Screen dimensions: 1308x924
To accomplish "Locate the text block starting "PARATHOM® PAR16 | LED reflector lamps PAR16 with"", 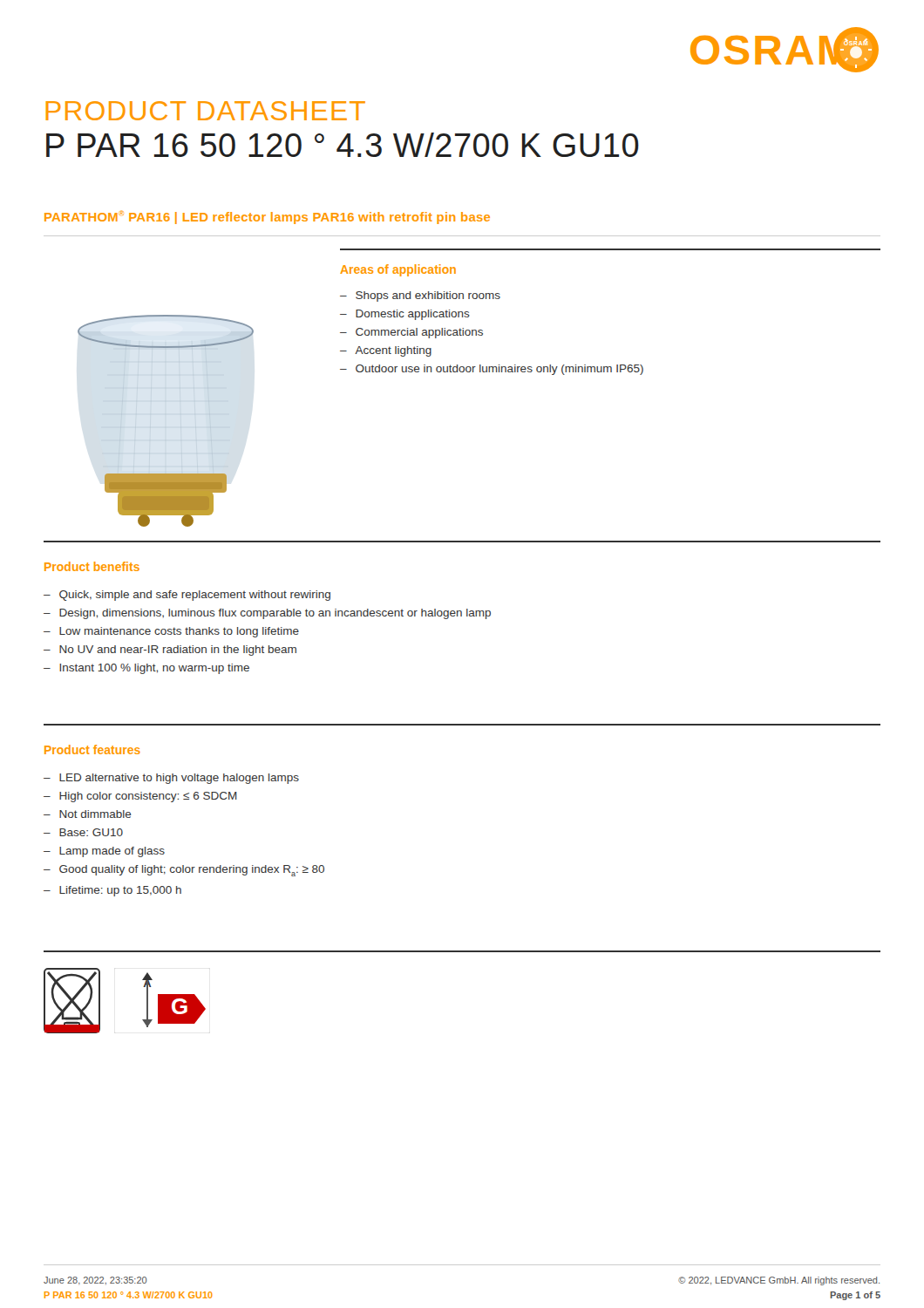I will tap(267, 217).
